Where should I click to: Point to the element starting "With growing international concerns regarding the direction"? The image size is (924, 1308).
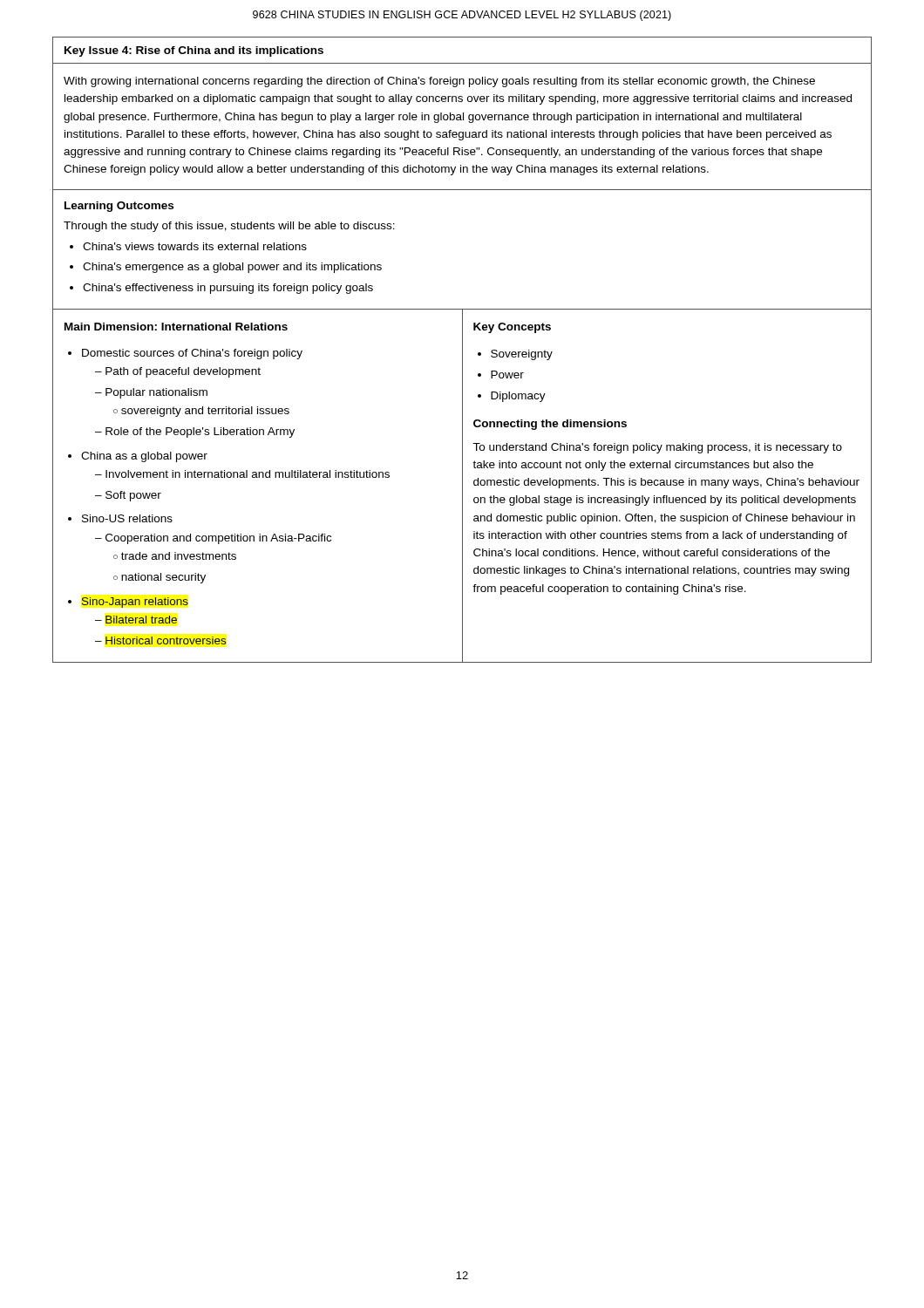tap(458, 125)
